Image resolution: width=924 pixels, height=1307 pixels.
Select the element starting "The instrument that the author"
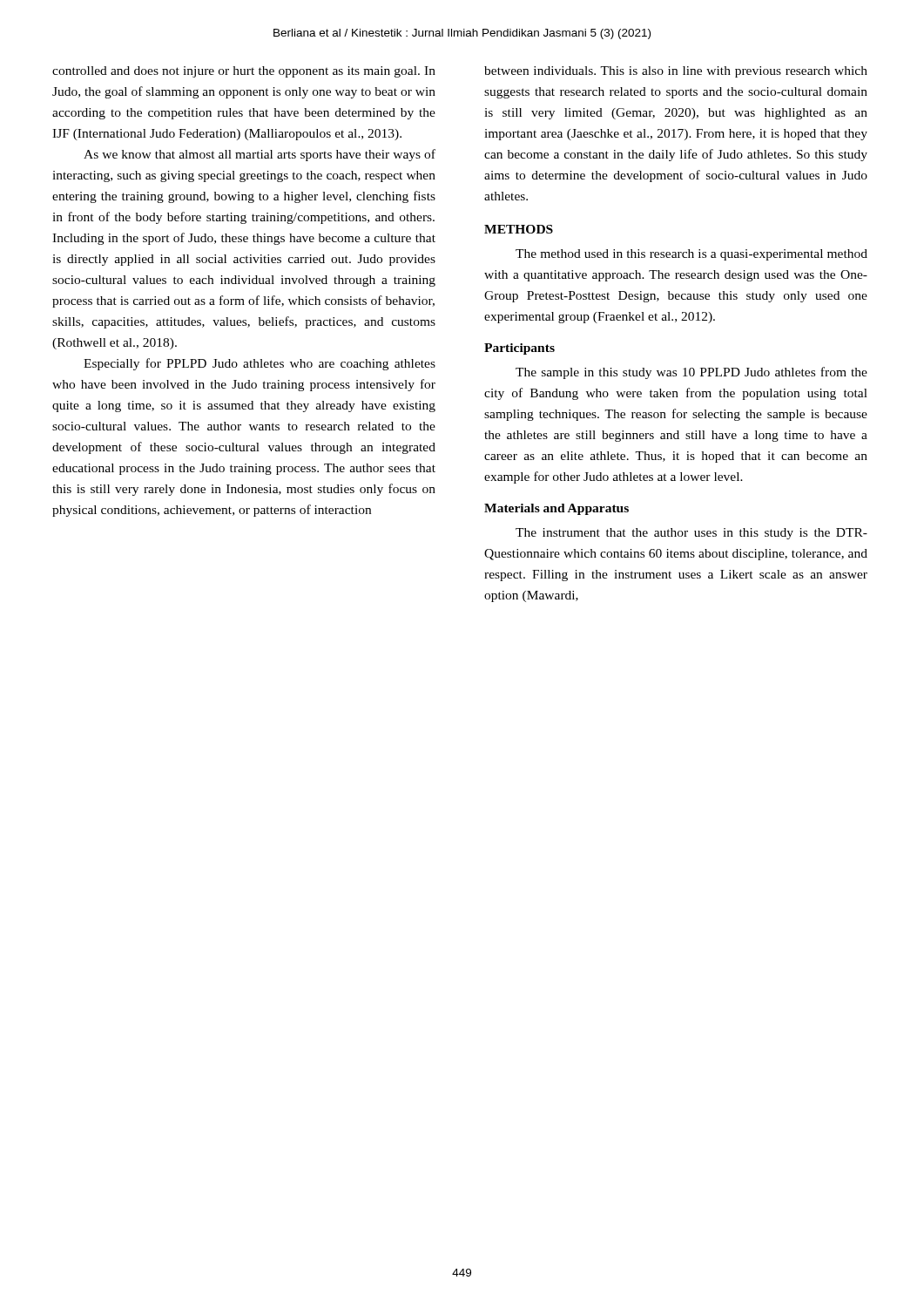coord(676,564)
